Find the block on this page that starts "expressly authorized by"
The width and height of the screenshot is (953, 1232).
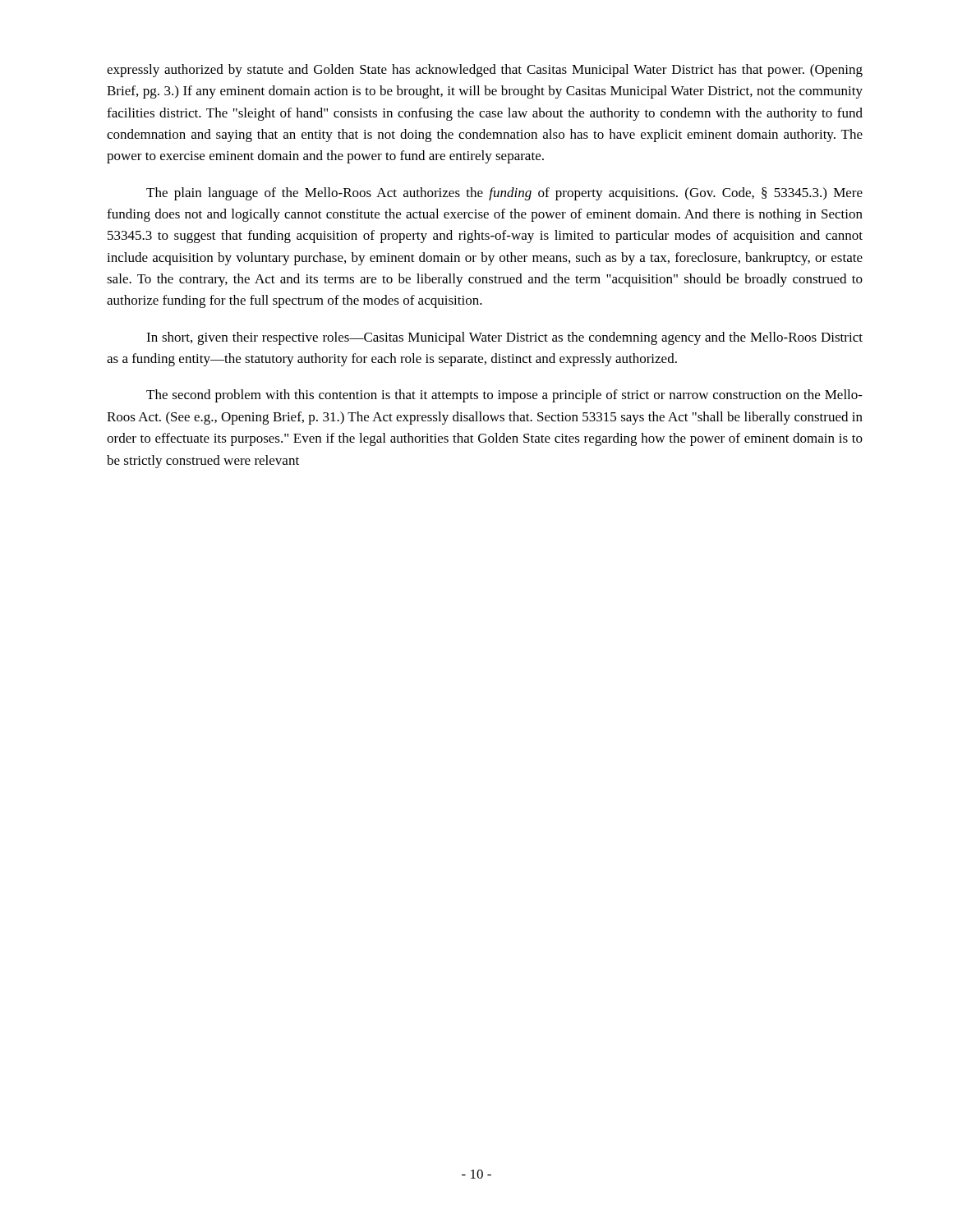click(485, 113)
